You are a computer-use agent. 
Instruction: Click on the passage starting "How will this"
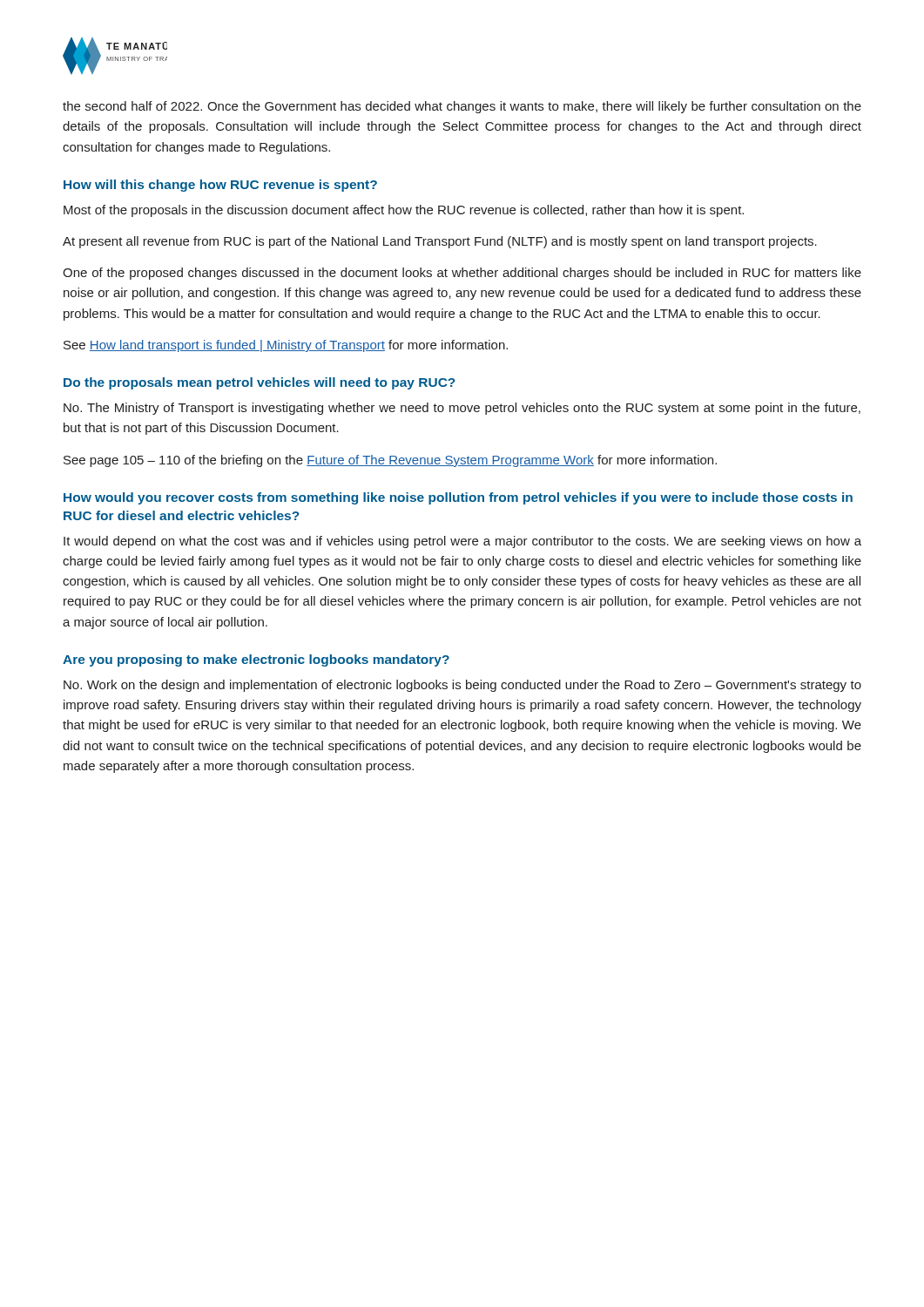click(220, 184)
